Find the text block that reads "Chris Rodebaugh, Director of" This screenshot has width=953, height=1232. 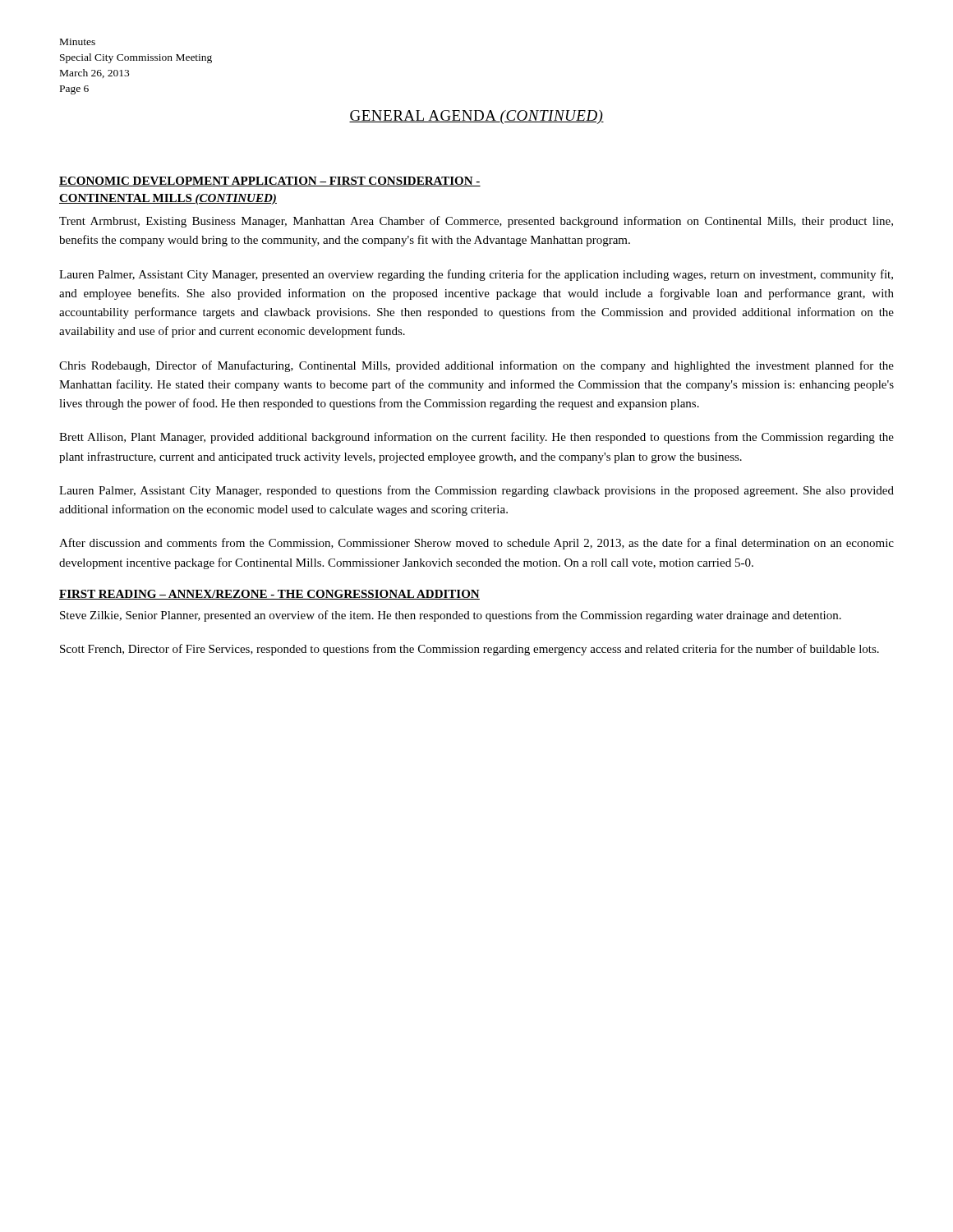point(476,384)
